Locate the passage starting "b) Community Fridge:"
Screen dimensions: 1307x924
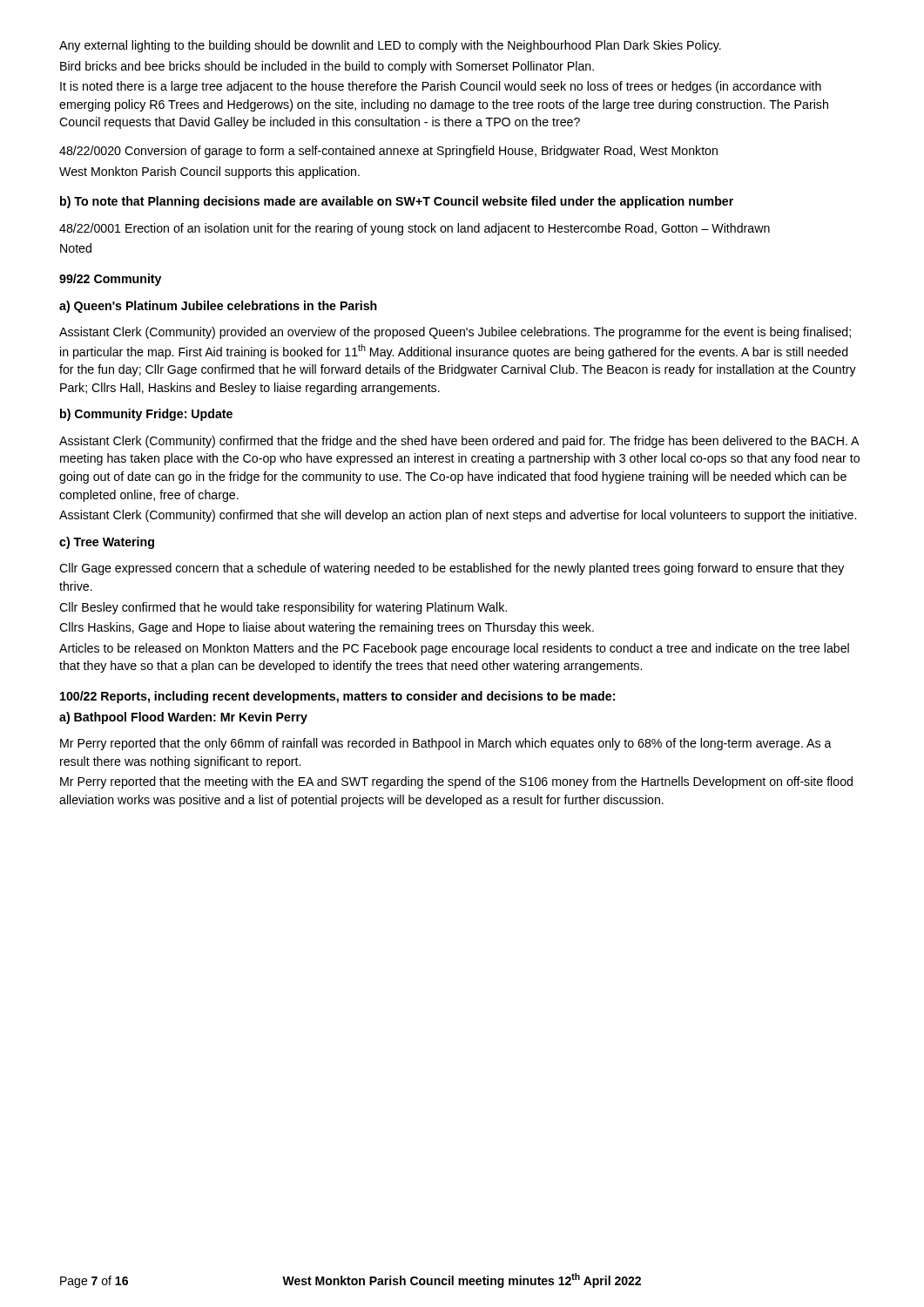point(146,415)
